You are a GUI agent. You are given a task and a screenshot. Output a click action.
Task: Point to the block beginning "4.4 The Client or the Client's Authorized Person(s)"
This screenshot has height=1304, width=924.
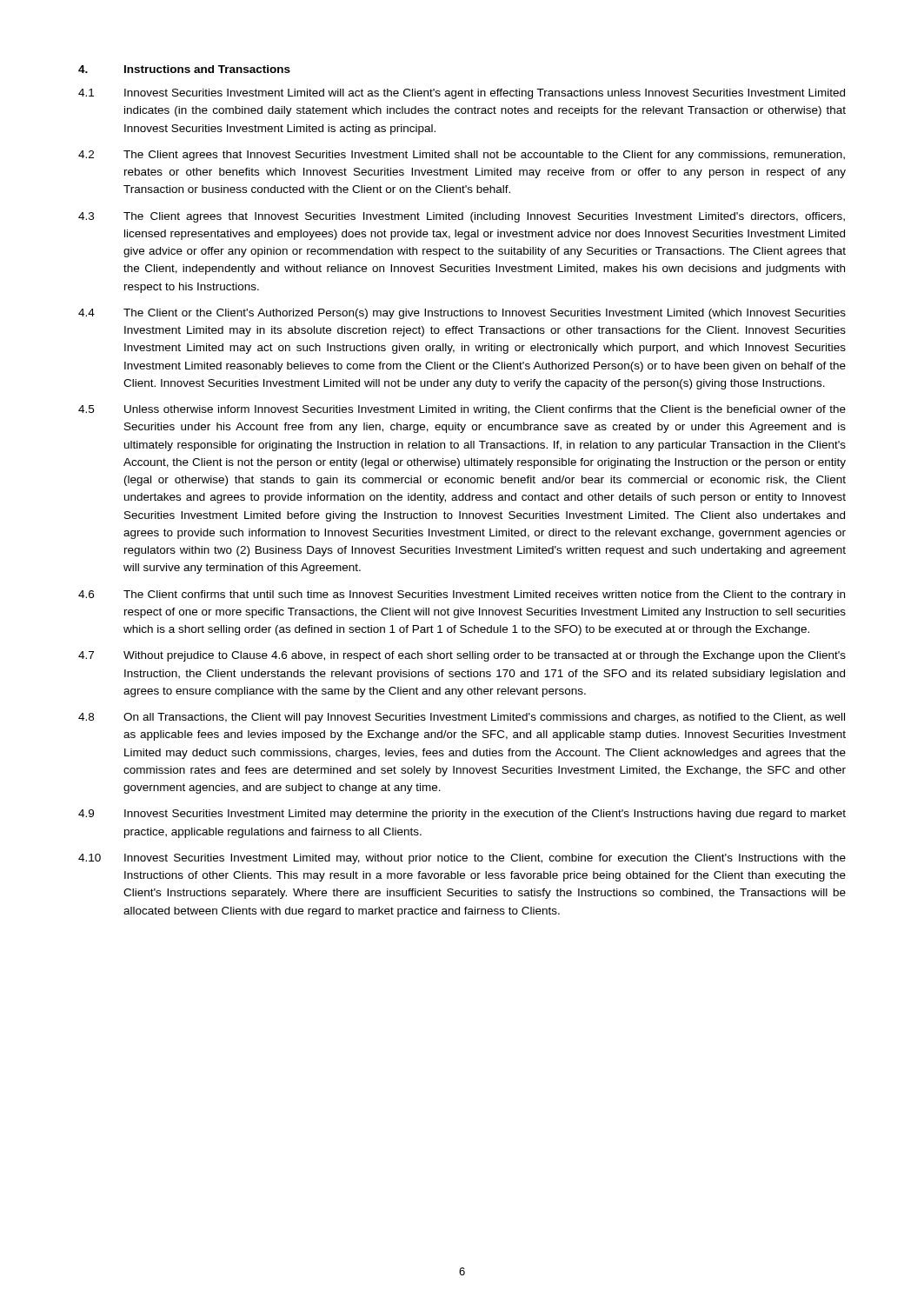pos(462,348)
